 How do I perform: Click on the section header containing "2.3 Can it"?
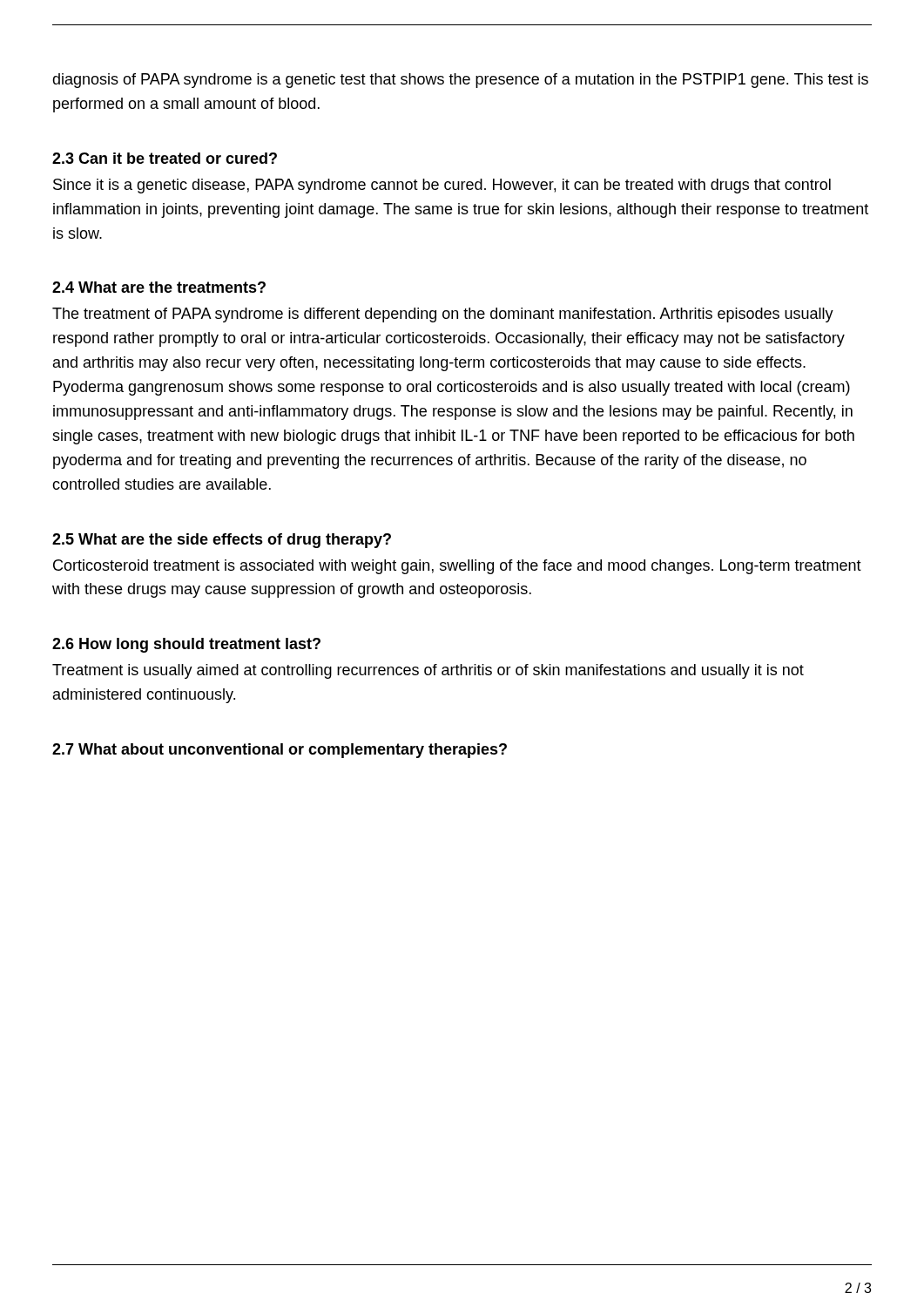click(165, 158)
